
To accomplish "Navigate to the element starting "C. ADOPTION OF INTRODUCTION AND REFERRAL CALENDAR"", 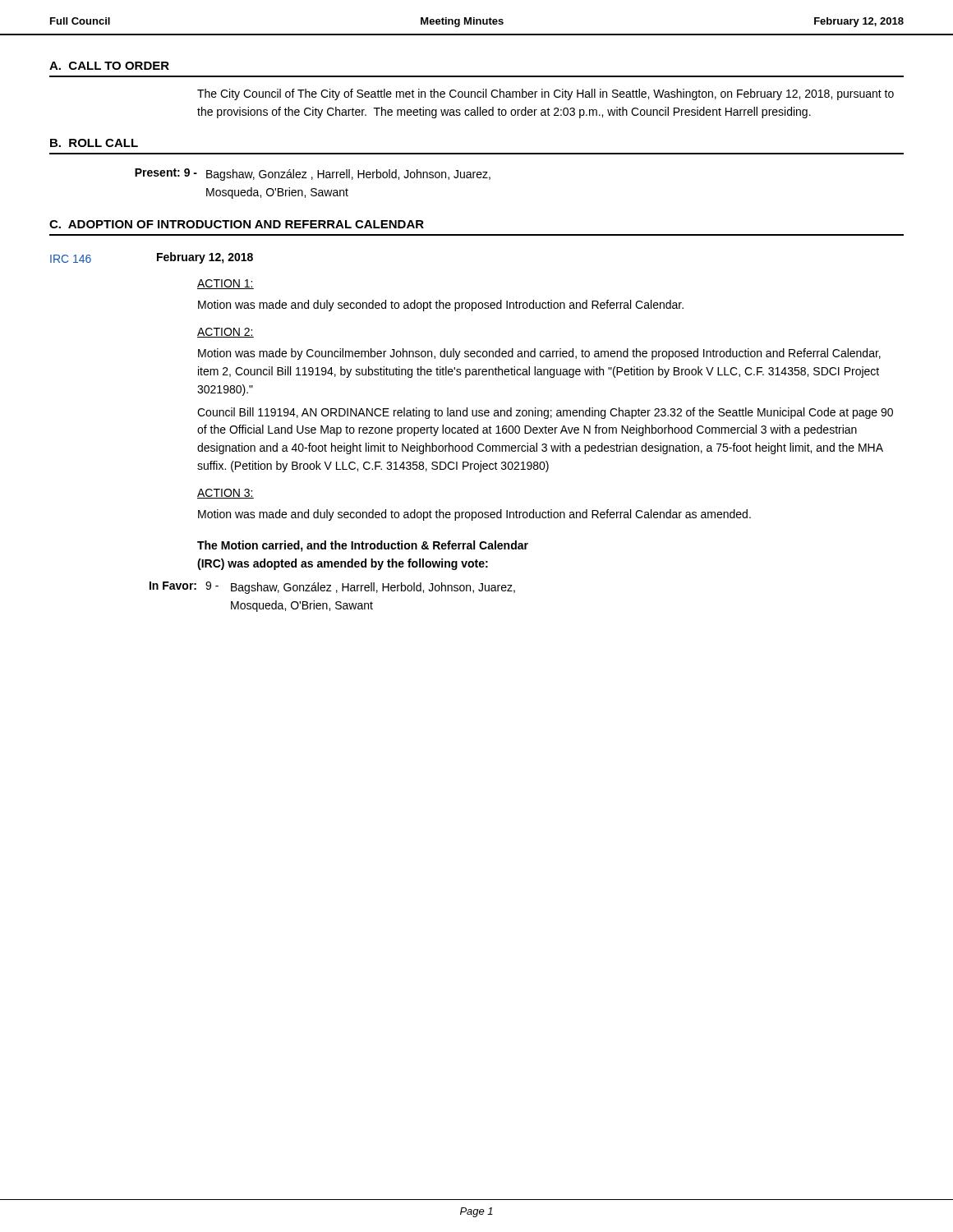I will 237,224.
